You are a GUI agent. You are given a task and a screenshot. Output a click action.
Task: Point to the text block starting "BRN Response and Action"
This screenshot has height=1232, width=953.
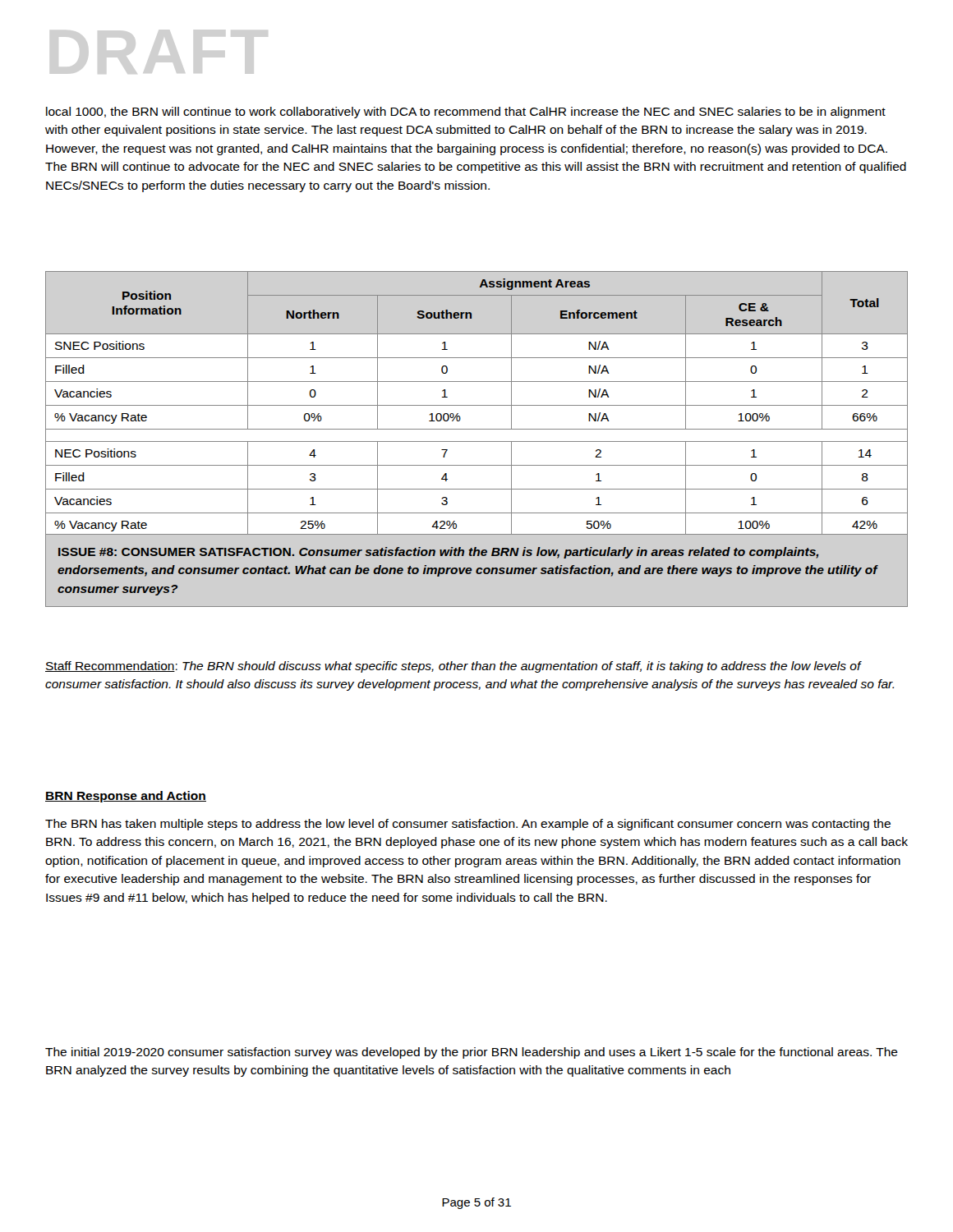pos(126,795)
